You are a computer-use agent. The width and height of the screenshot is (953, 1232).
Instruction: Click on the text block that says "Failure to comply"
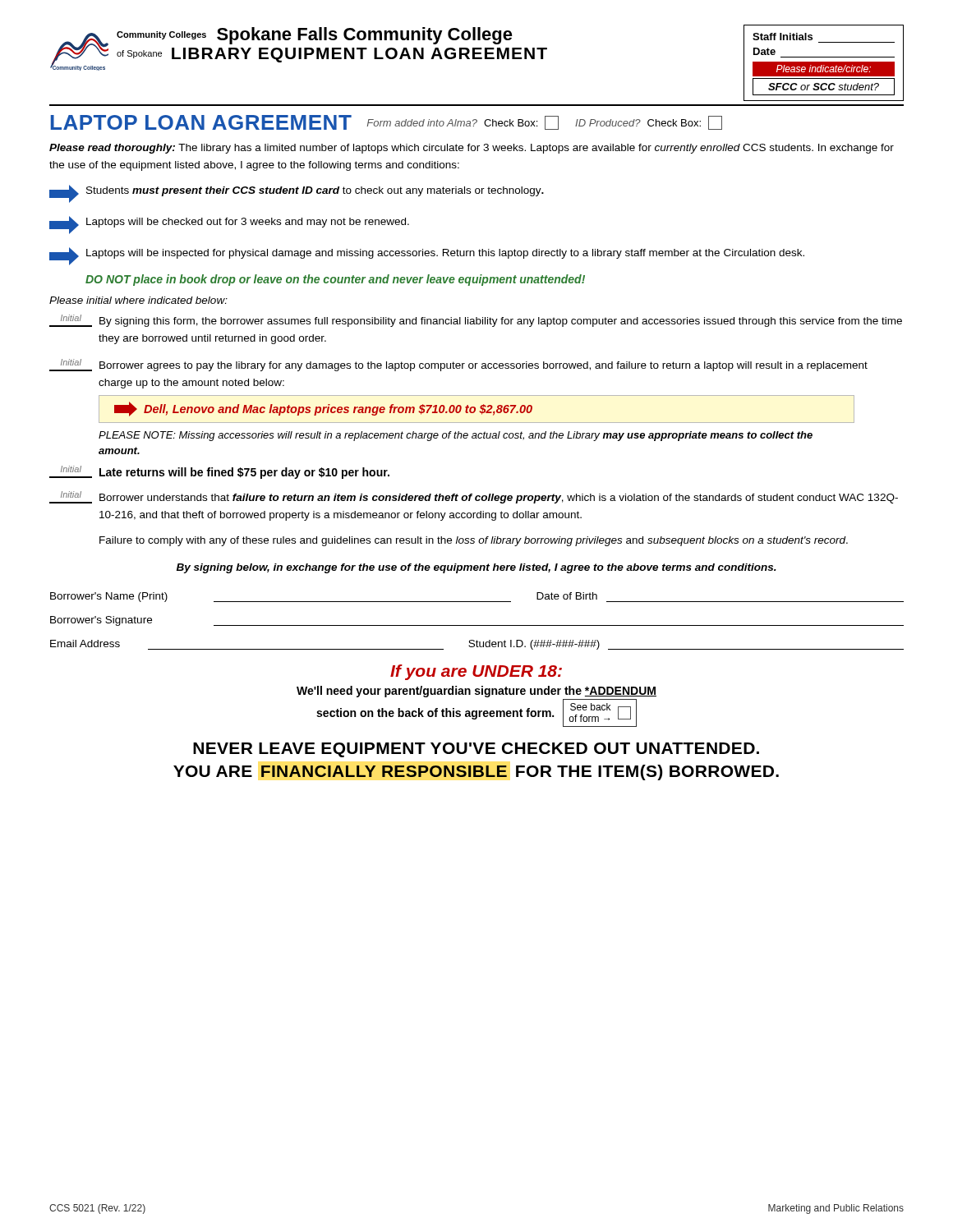coord(474,540)
